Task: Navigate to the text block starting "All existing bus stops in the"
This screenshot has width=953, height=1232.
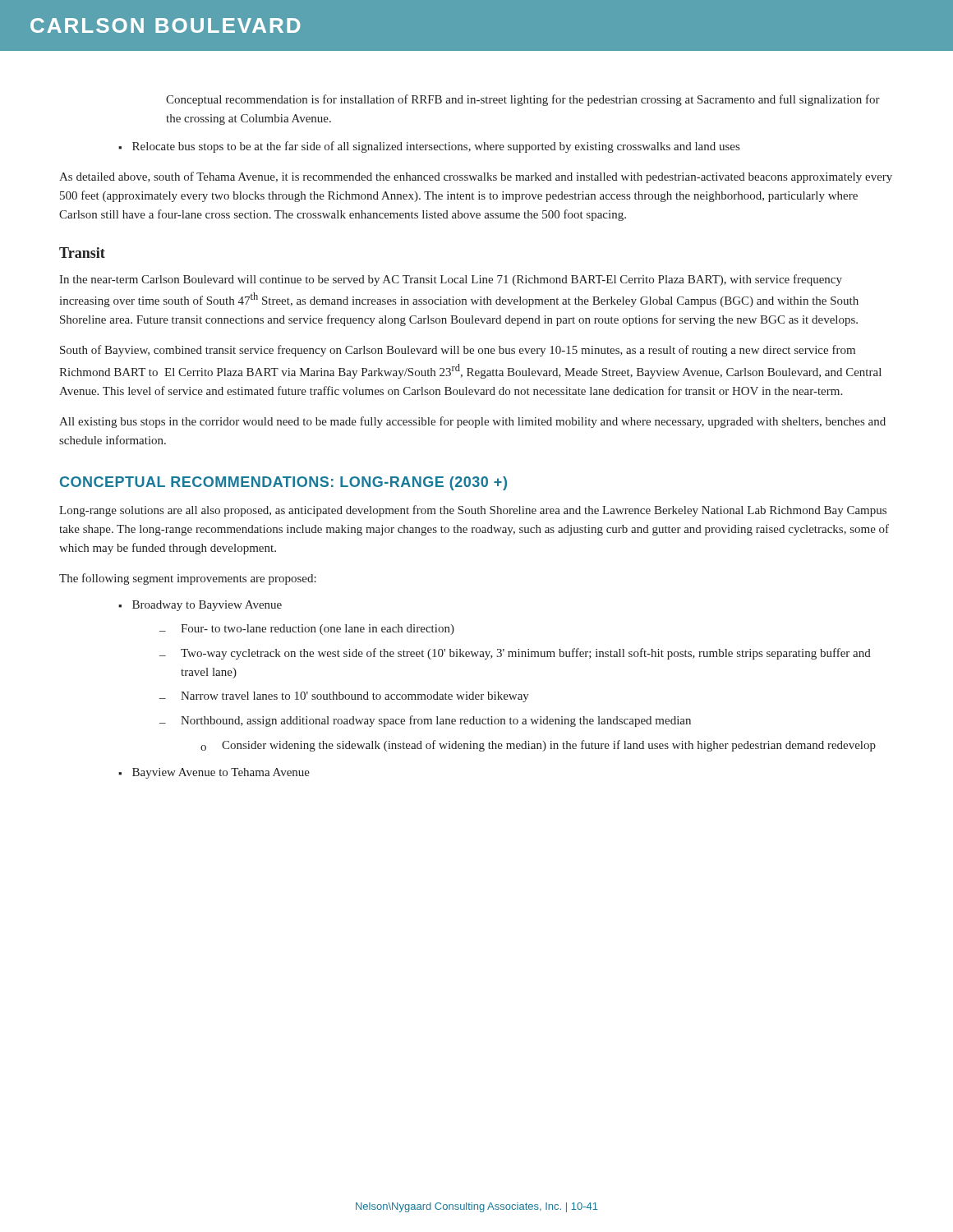Action: [x=473, y=431]
